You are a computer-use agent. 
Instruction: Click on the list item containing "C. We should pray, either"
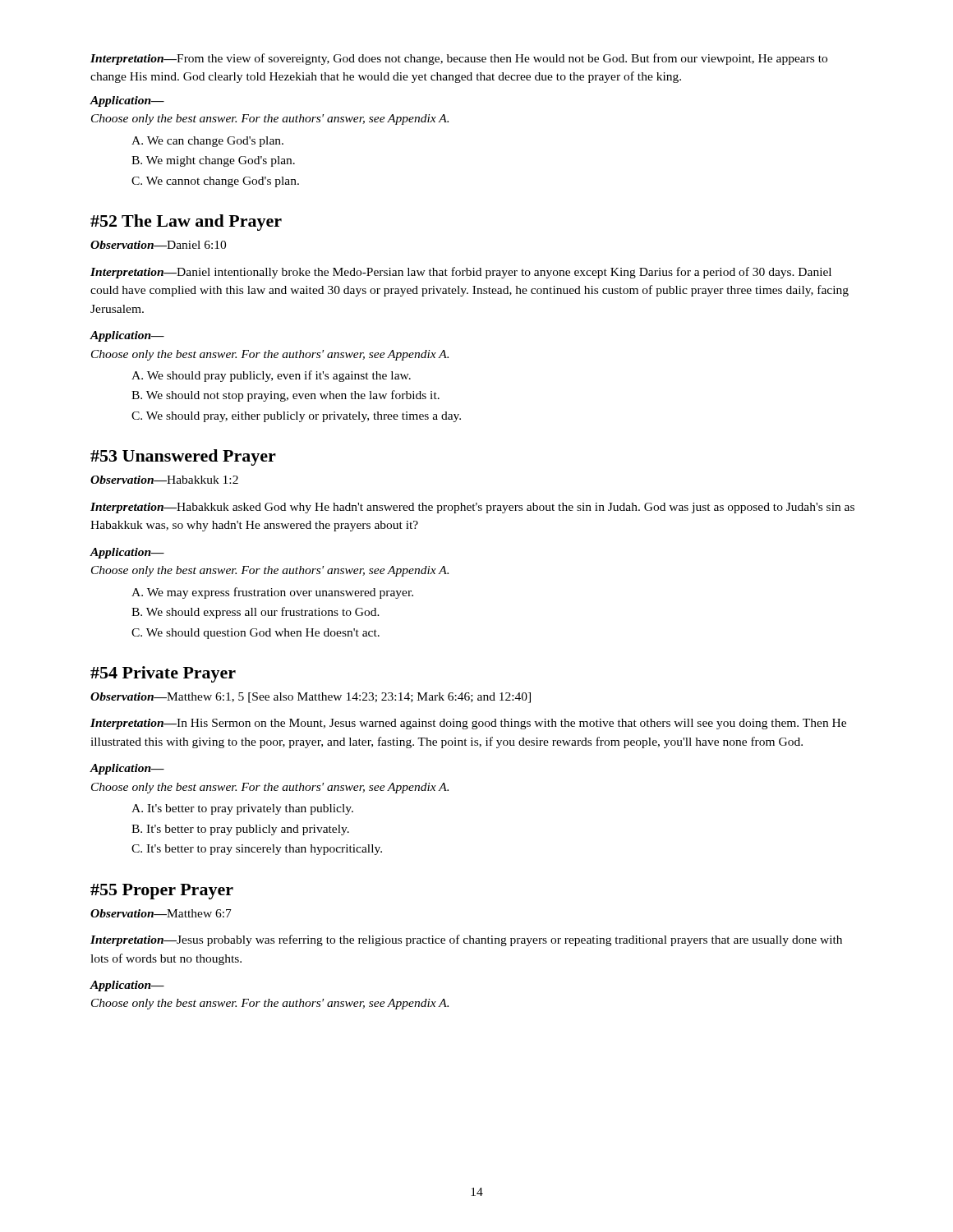pyautogui.click(x=296, y=417)
